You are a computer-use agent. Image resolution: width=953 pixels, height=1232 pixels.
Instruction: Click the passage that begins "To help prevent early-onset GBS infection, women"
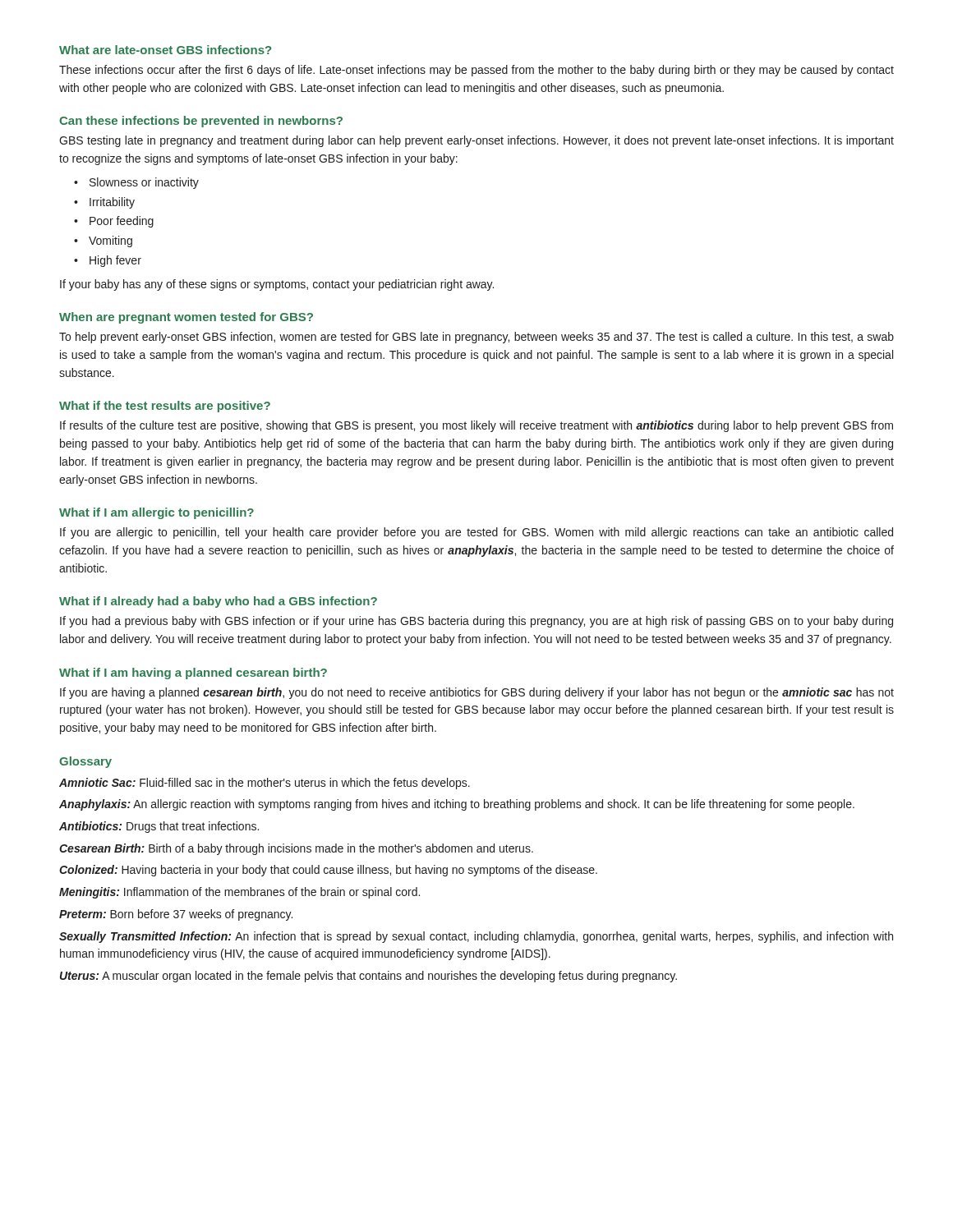476,355
